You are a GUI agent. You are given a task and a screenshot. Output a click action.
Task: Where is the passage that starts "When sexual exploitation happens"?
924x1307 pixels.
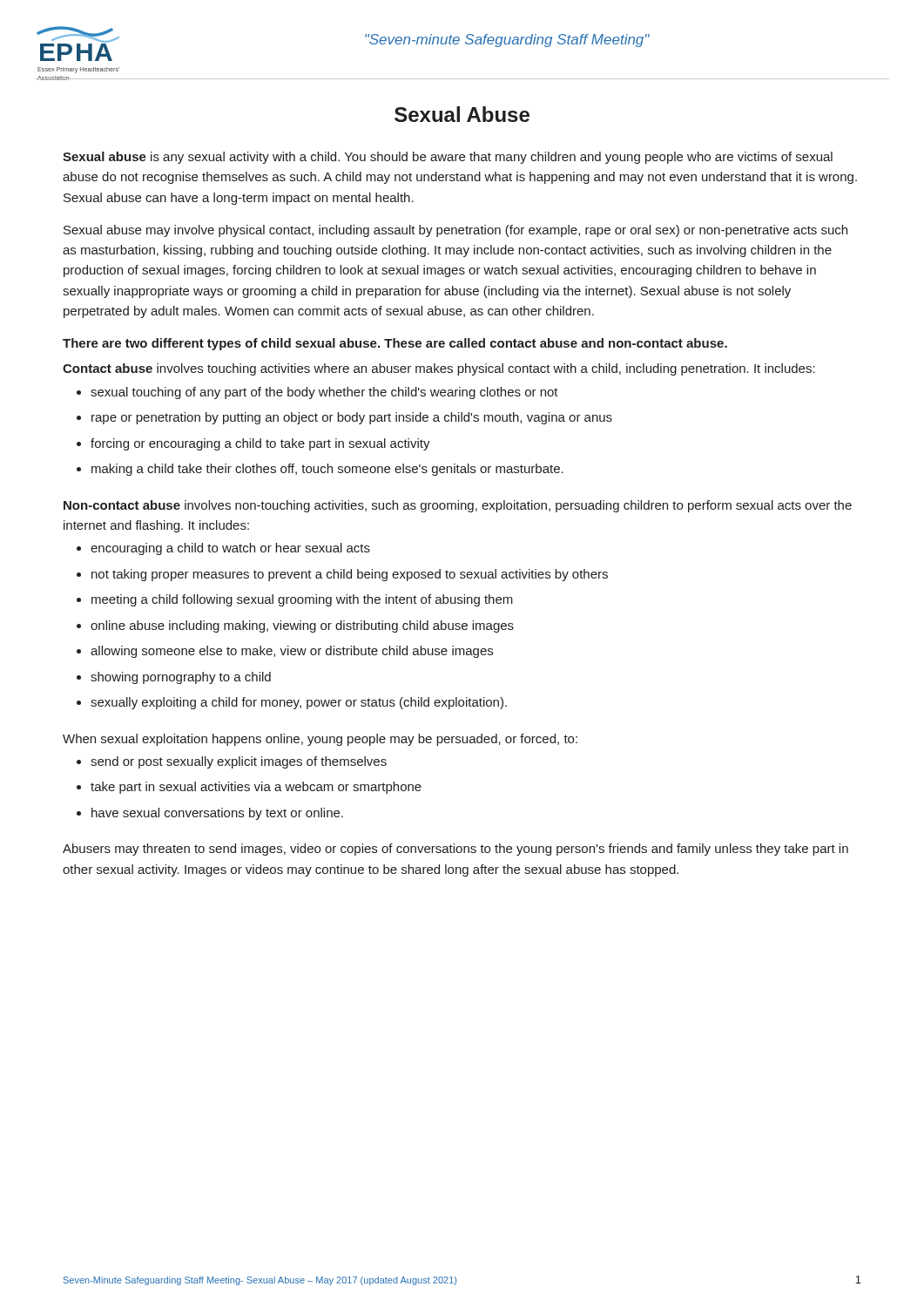pos(321,738)
